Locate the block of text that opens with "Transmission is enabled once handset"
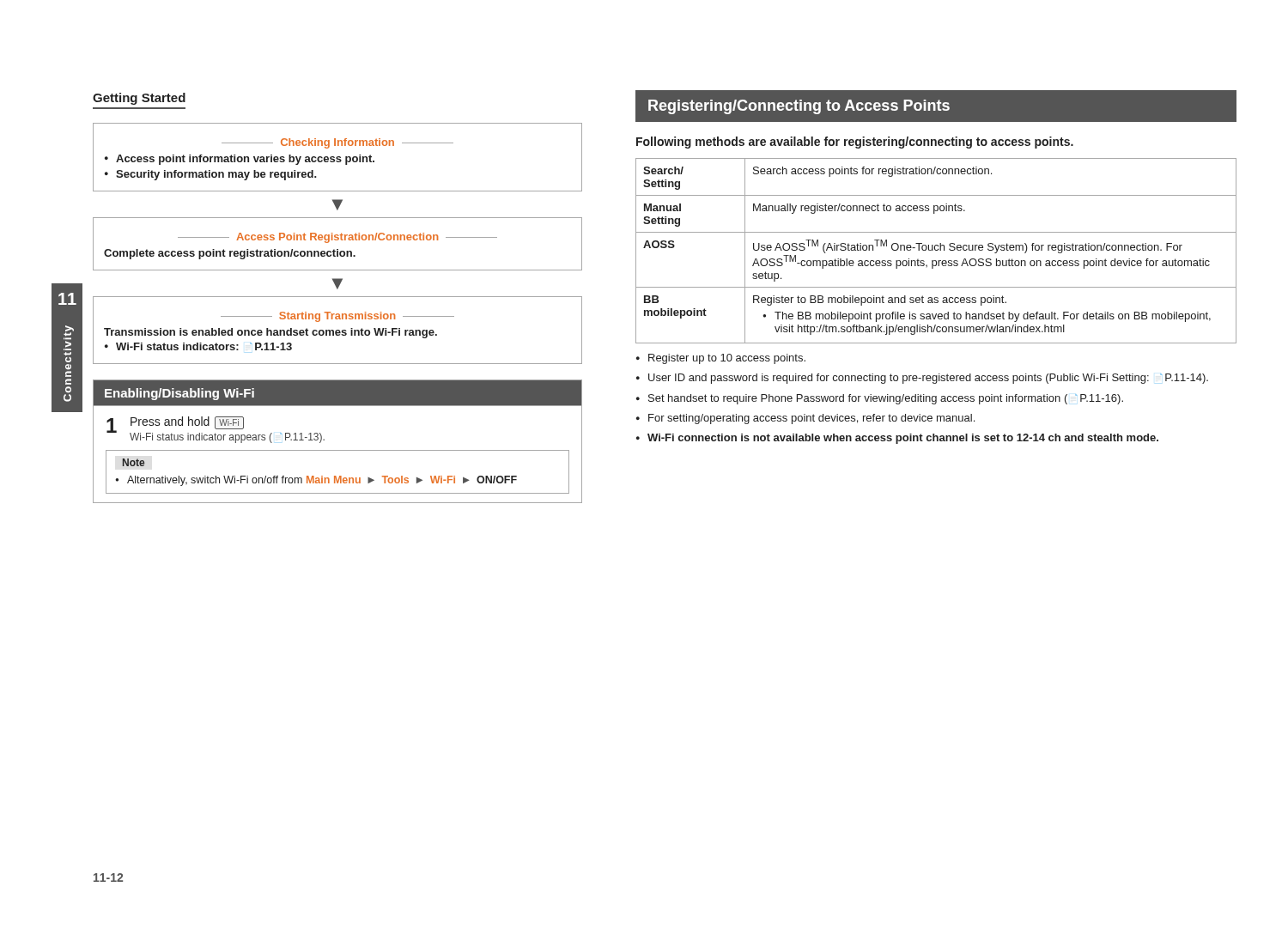 pos(337,332)
